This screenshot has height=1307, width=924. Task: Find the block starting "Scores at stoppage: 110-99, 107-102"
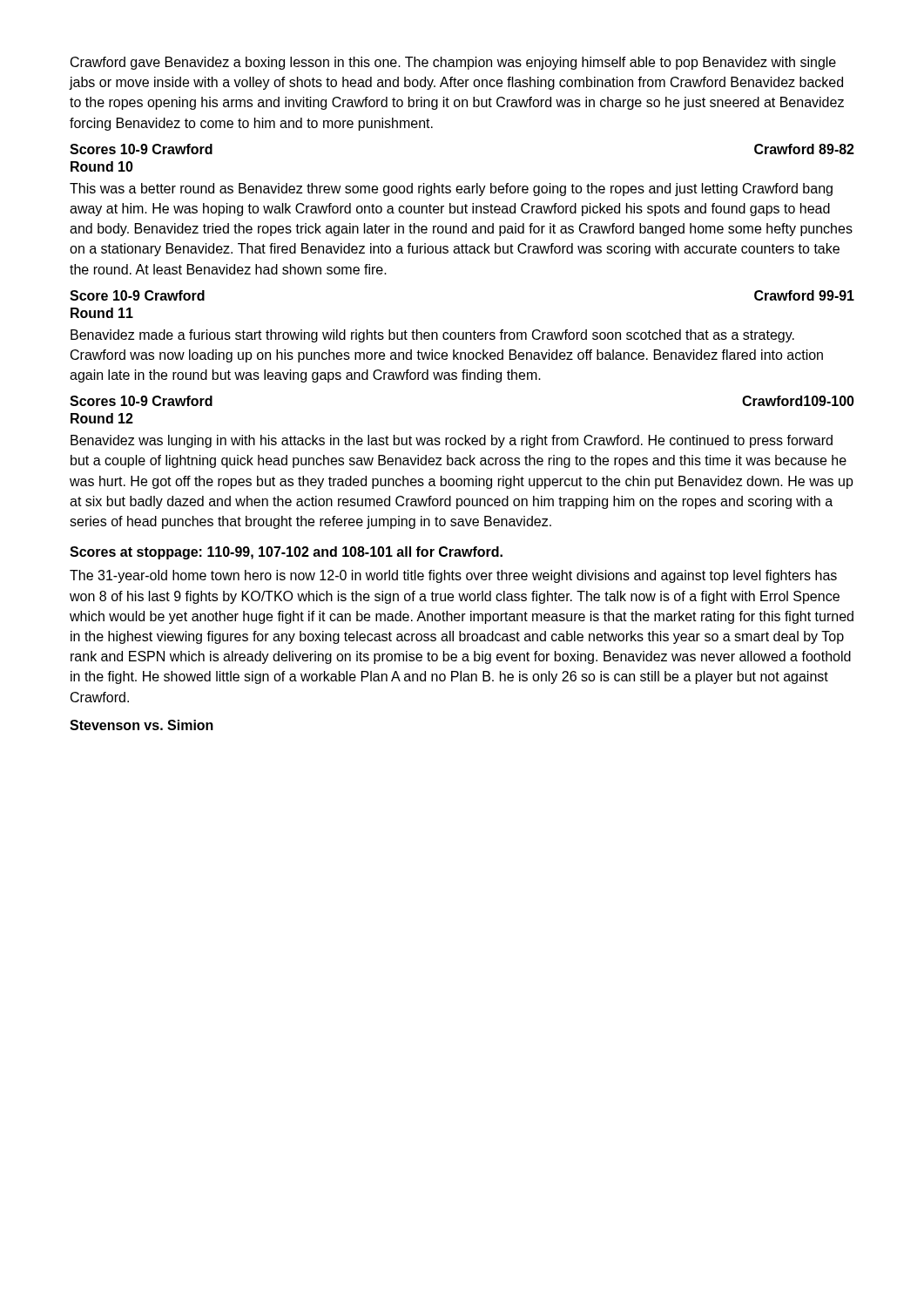point(287,552)
